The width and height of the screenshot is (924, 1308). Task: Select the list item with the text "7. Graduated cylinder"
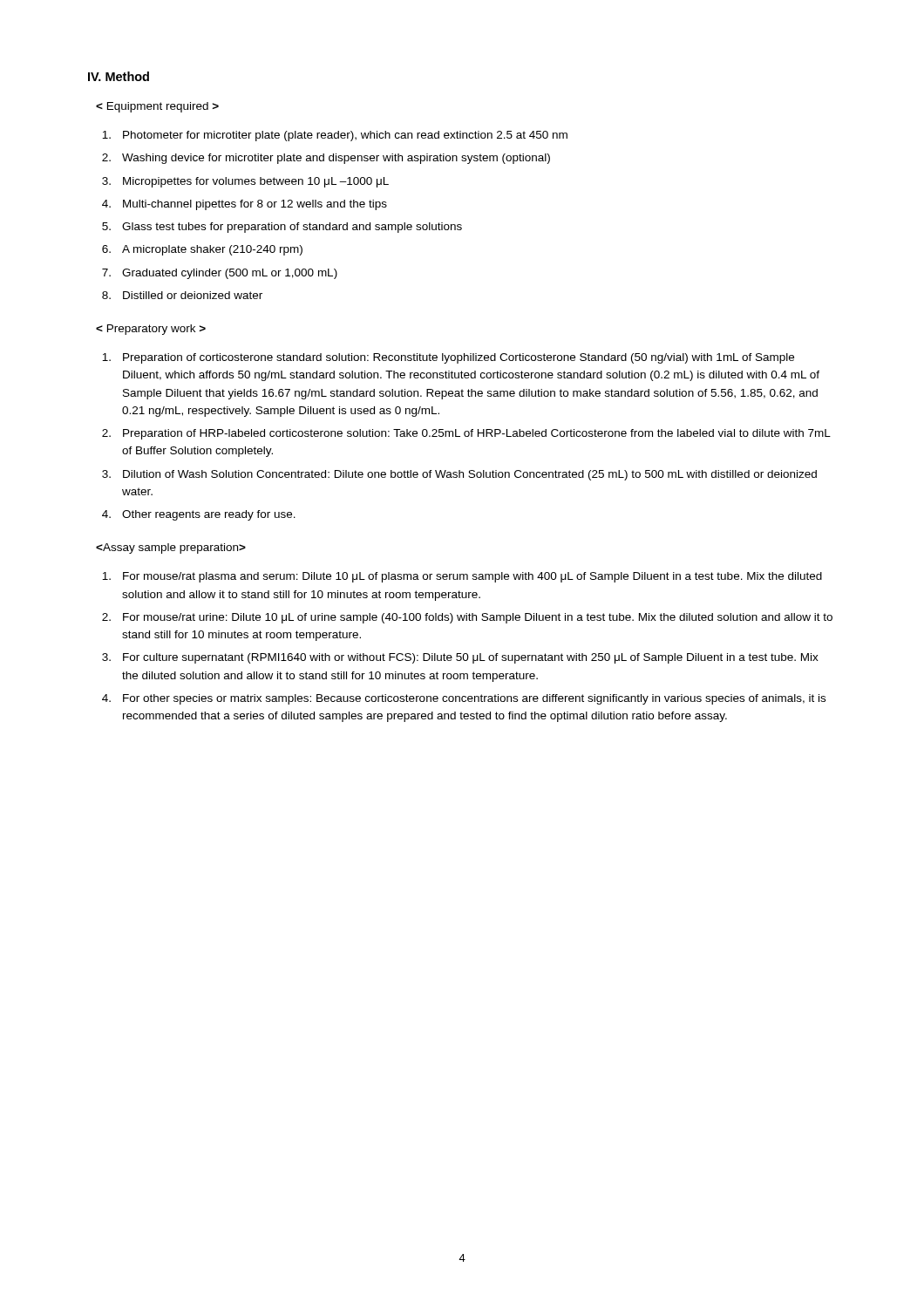coord(220,274)
